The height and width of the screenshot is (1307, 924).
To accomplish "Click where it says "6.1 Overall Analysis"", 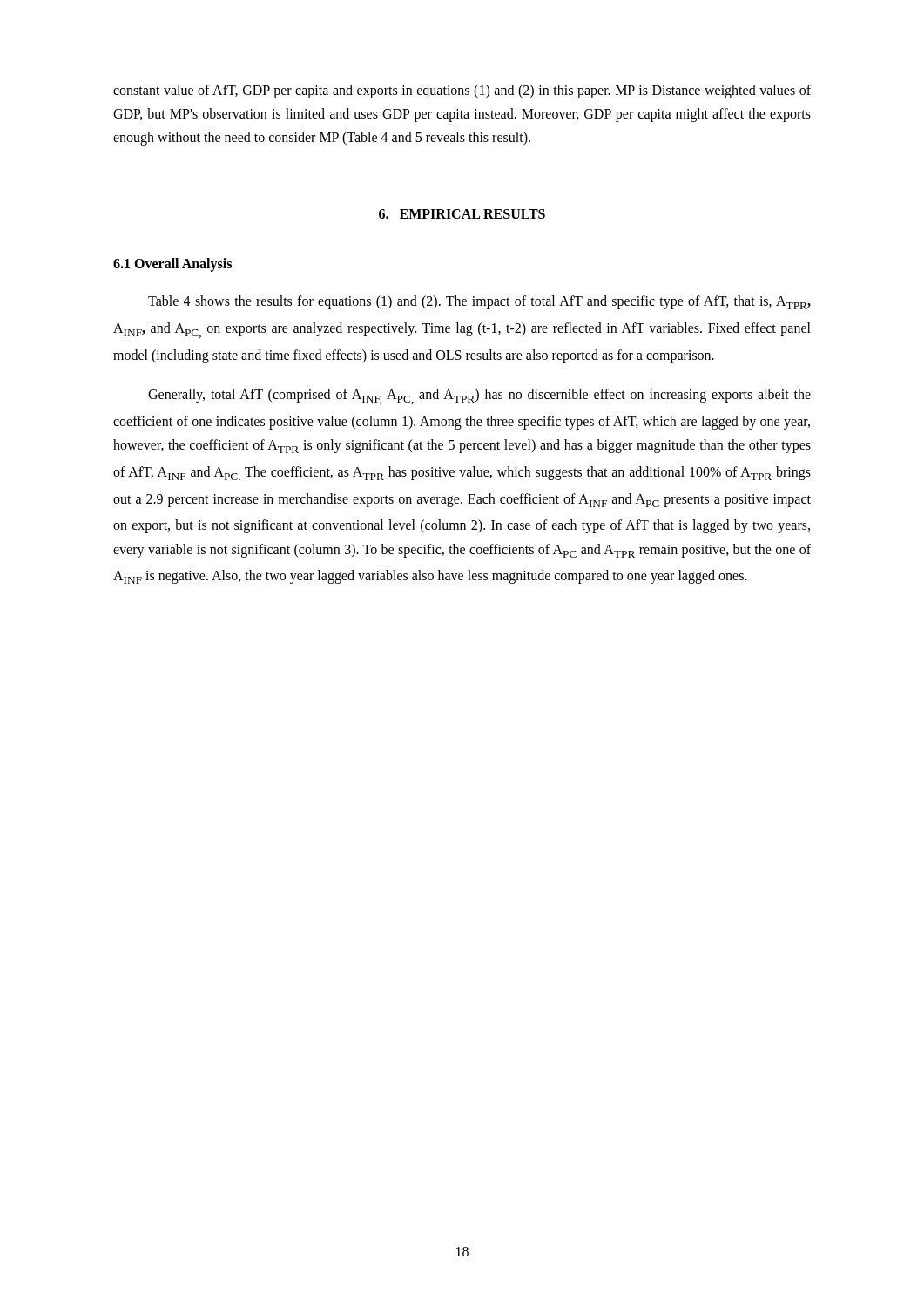I will coord(173,263).
